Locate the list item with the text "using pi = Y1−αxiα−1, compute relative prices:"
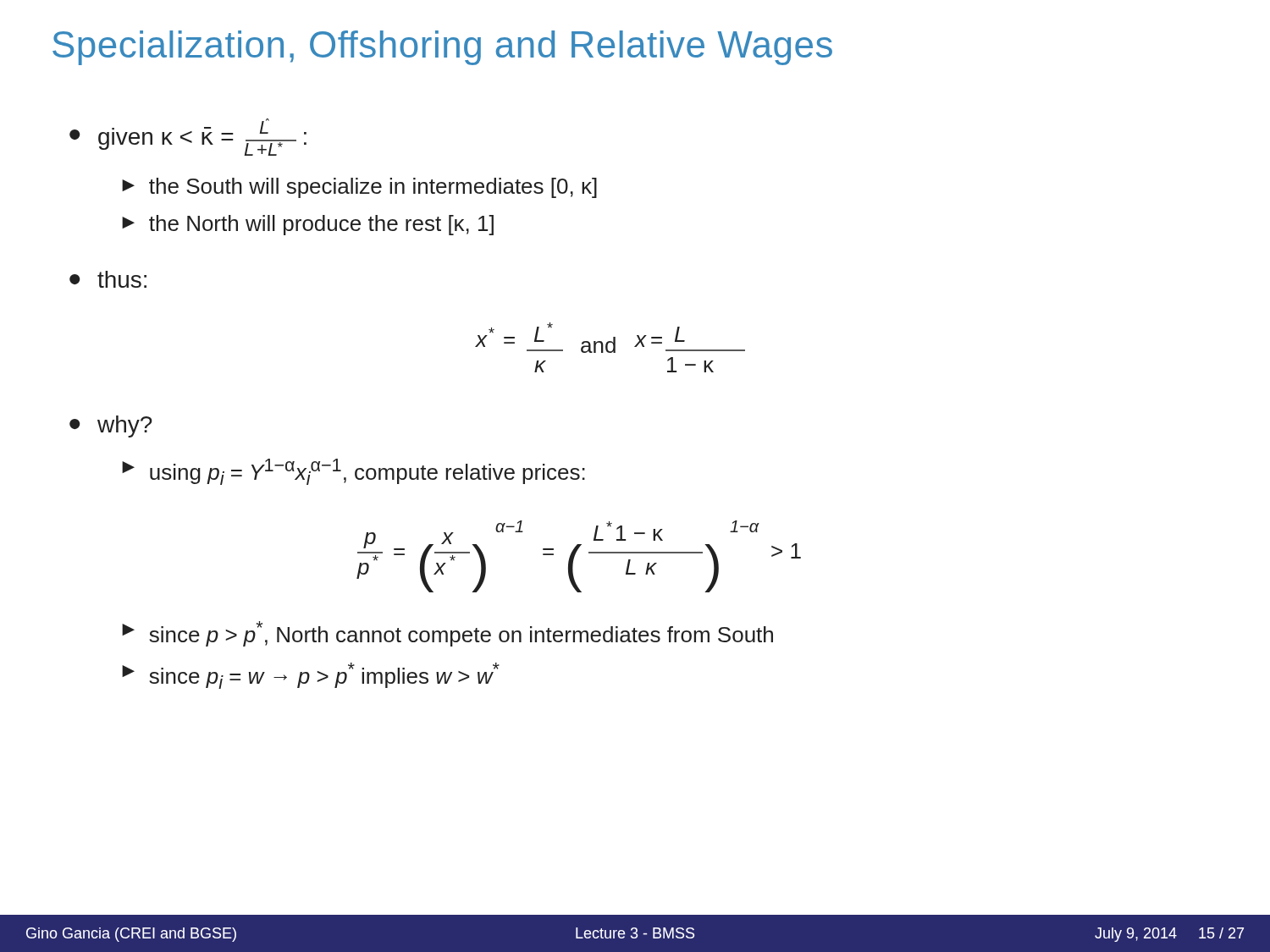The image size is (1270, 952). click(368, 472)
